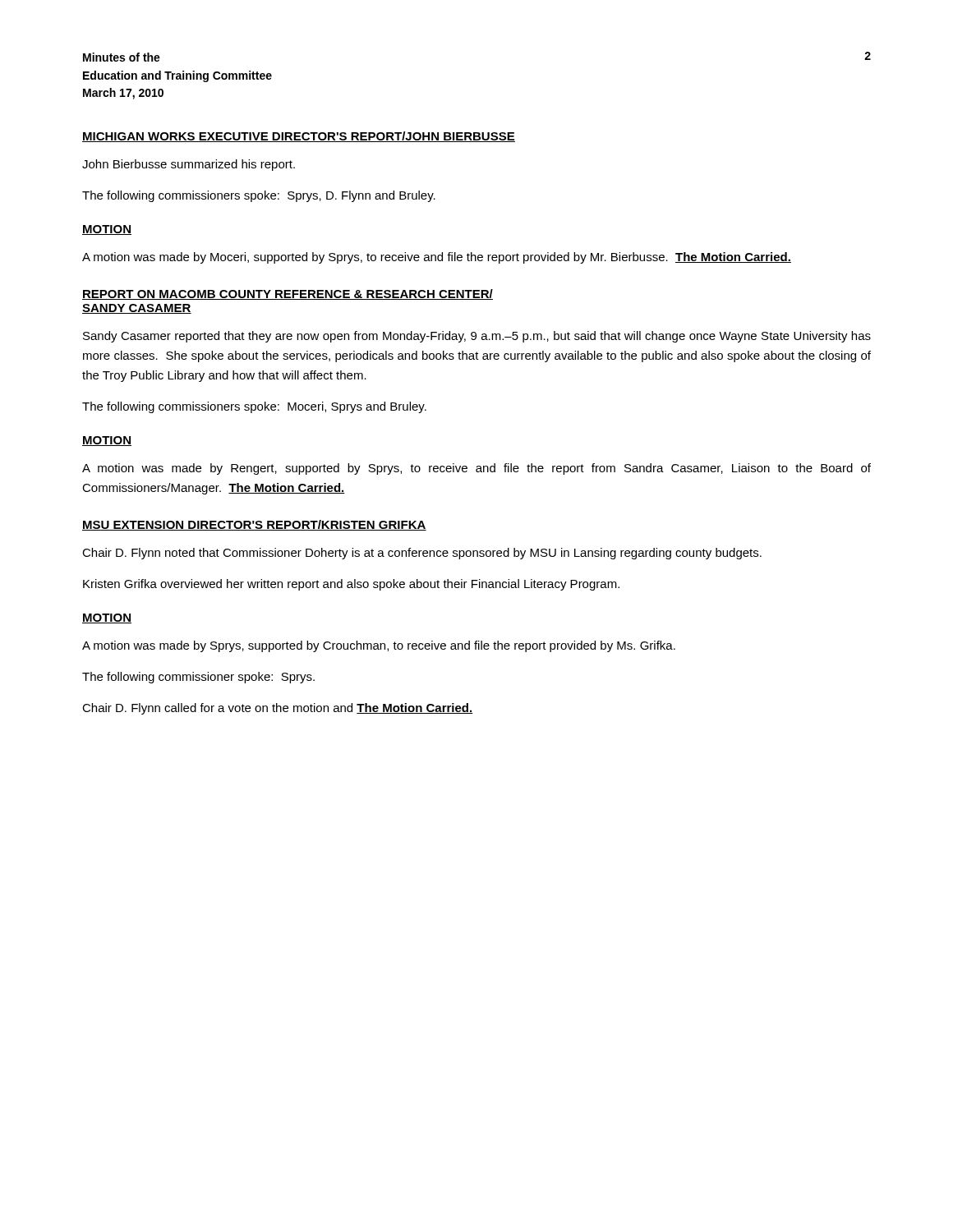Where is the section header that starts "REPORT ON MACOMB COUNTY REFERENCE"?
The width and height of the screenshot is (953, 1232).
tap(287, 301)
